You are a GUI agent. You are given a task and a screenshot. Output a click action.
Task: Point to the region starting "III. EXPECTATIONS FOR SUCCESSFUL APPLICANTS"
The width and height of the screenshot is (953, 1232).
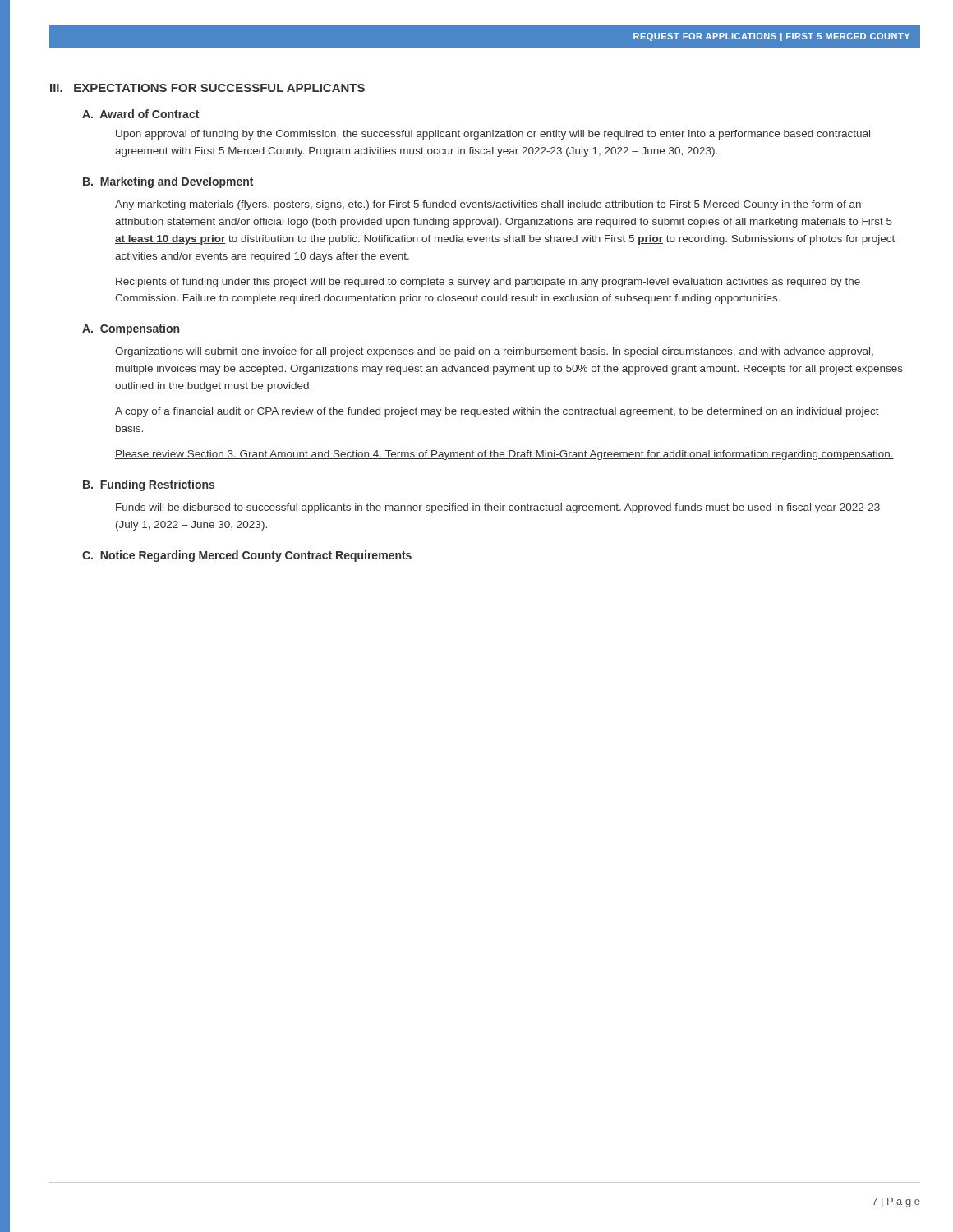[x=207, y=87]
